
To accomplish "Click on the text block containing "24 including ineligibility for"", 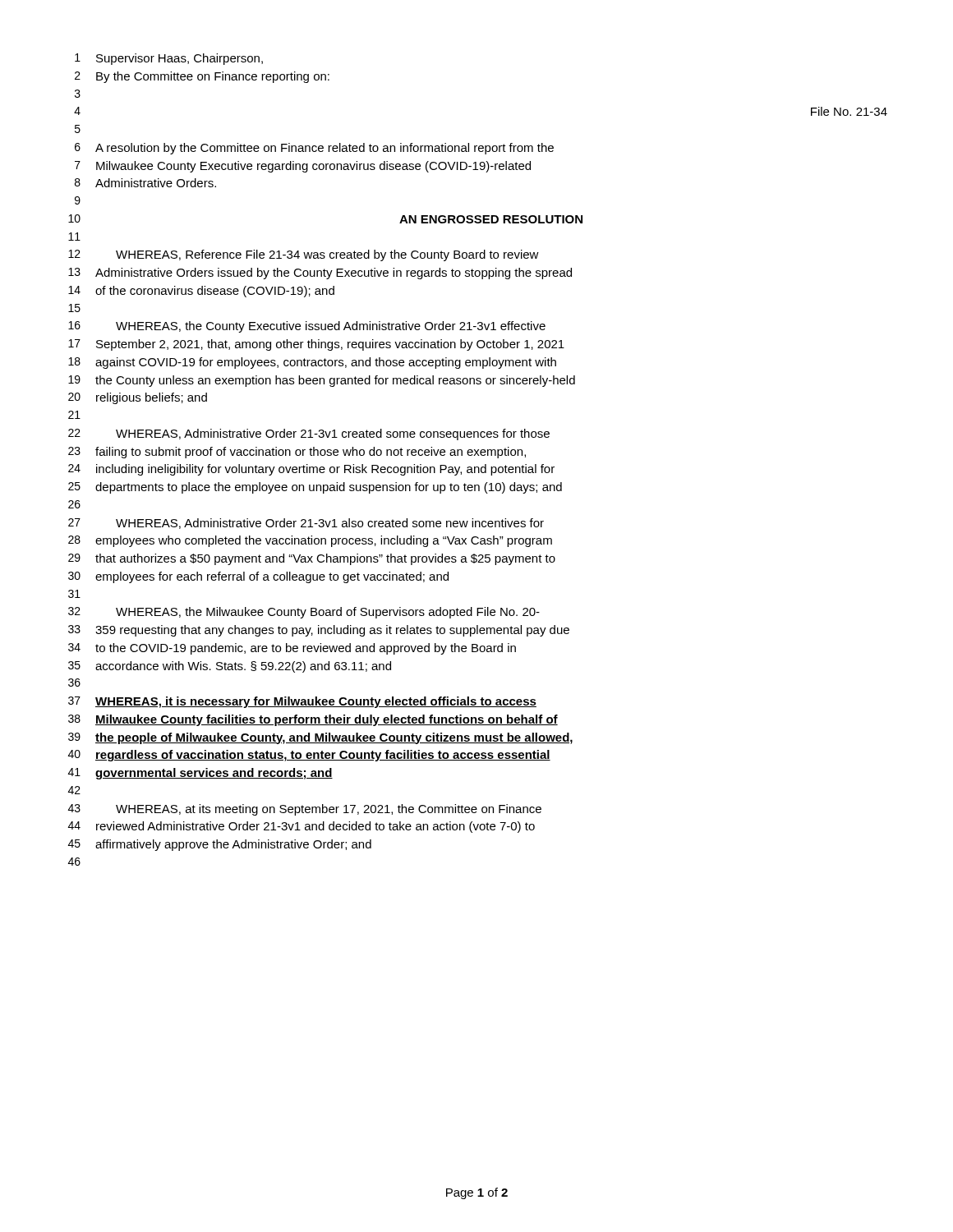I will [x=468, y=469].
